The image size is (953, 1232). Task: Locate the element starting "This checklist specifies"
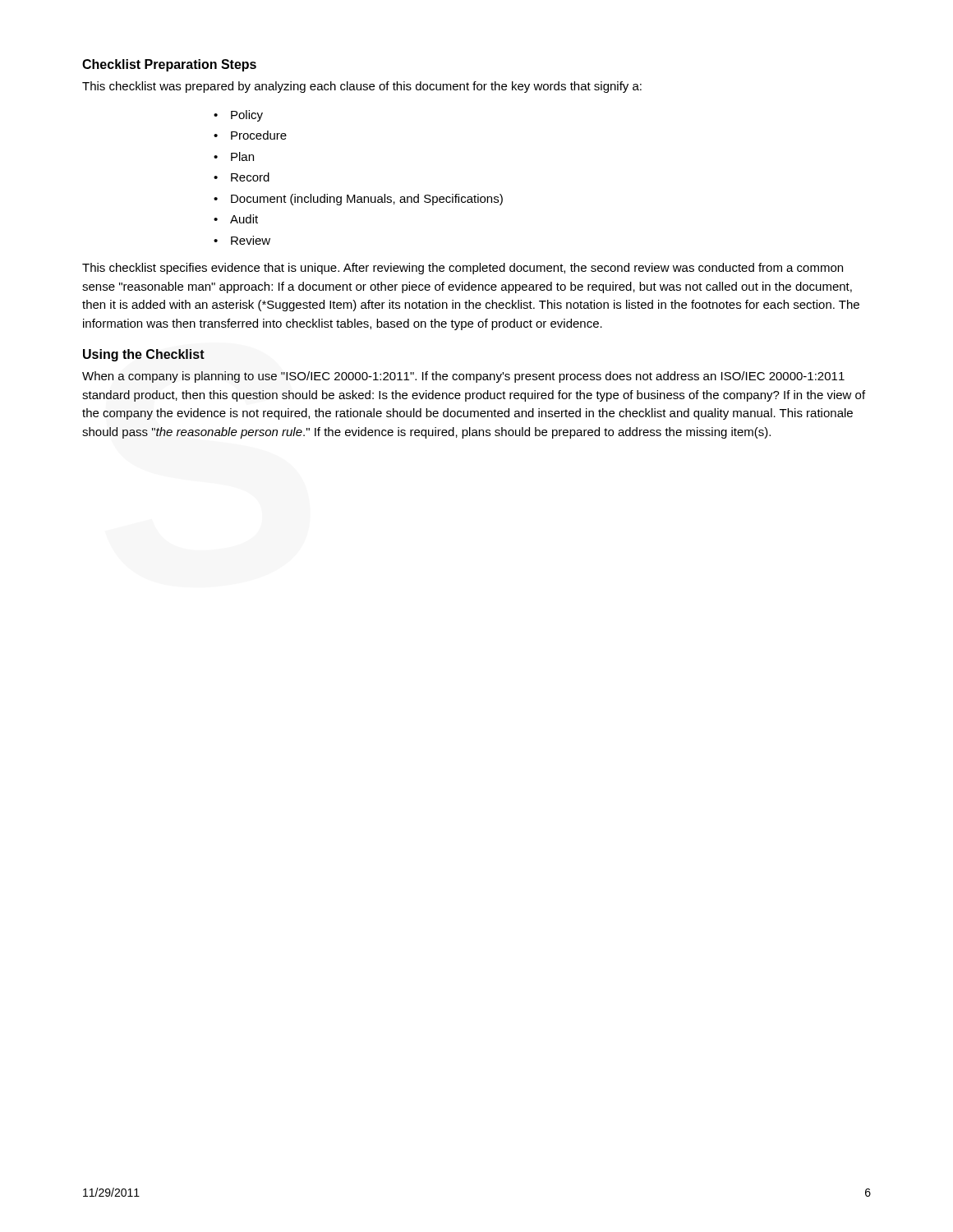click(471, 295)
